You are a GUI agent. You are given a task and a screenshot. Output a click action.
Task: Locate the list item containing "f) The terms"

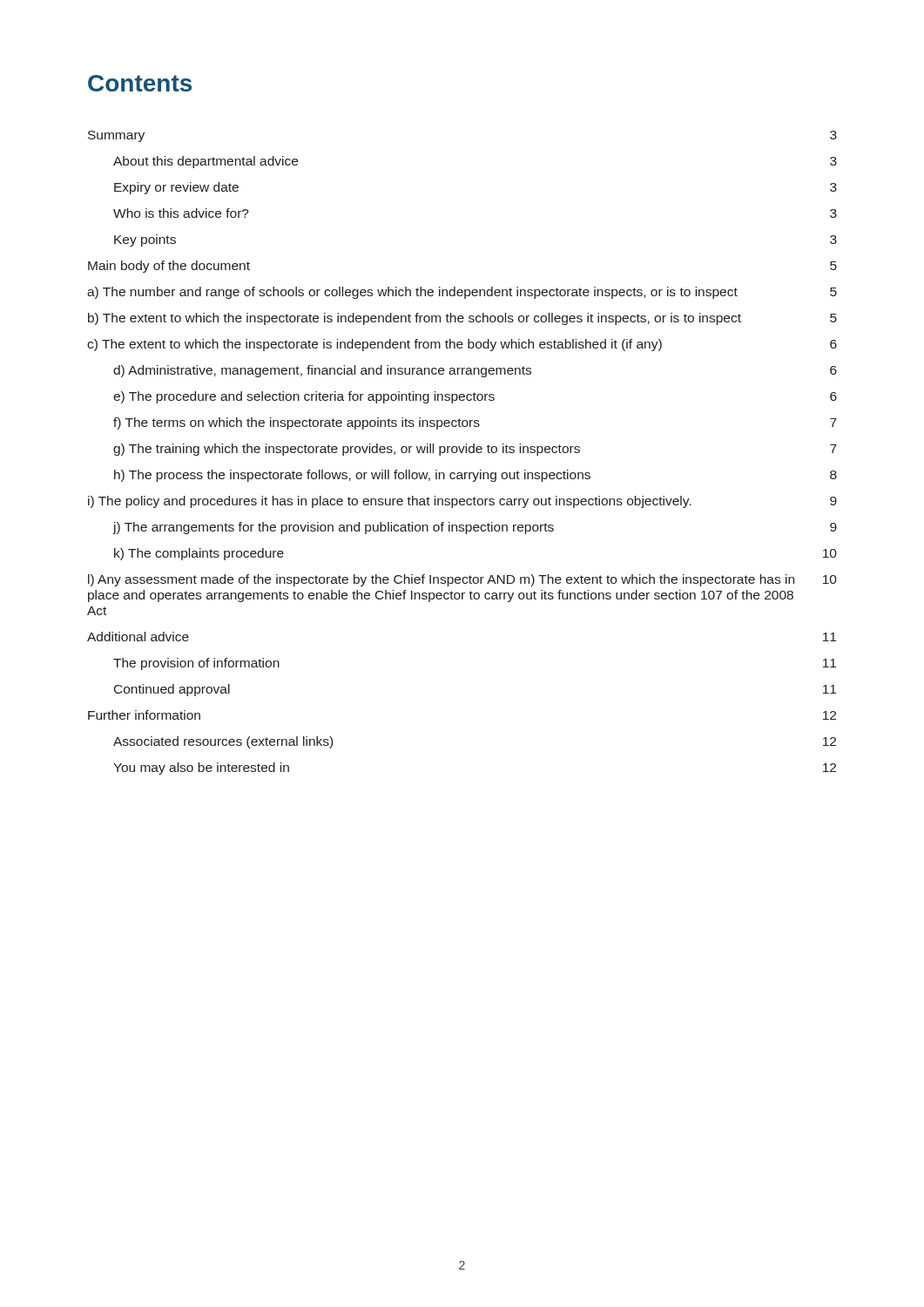pos(475,423)
